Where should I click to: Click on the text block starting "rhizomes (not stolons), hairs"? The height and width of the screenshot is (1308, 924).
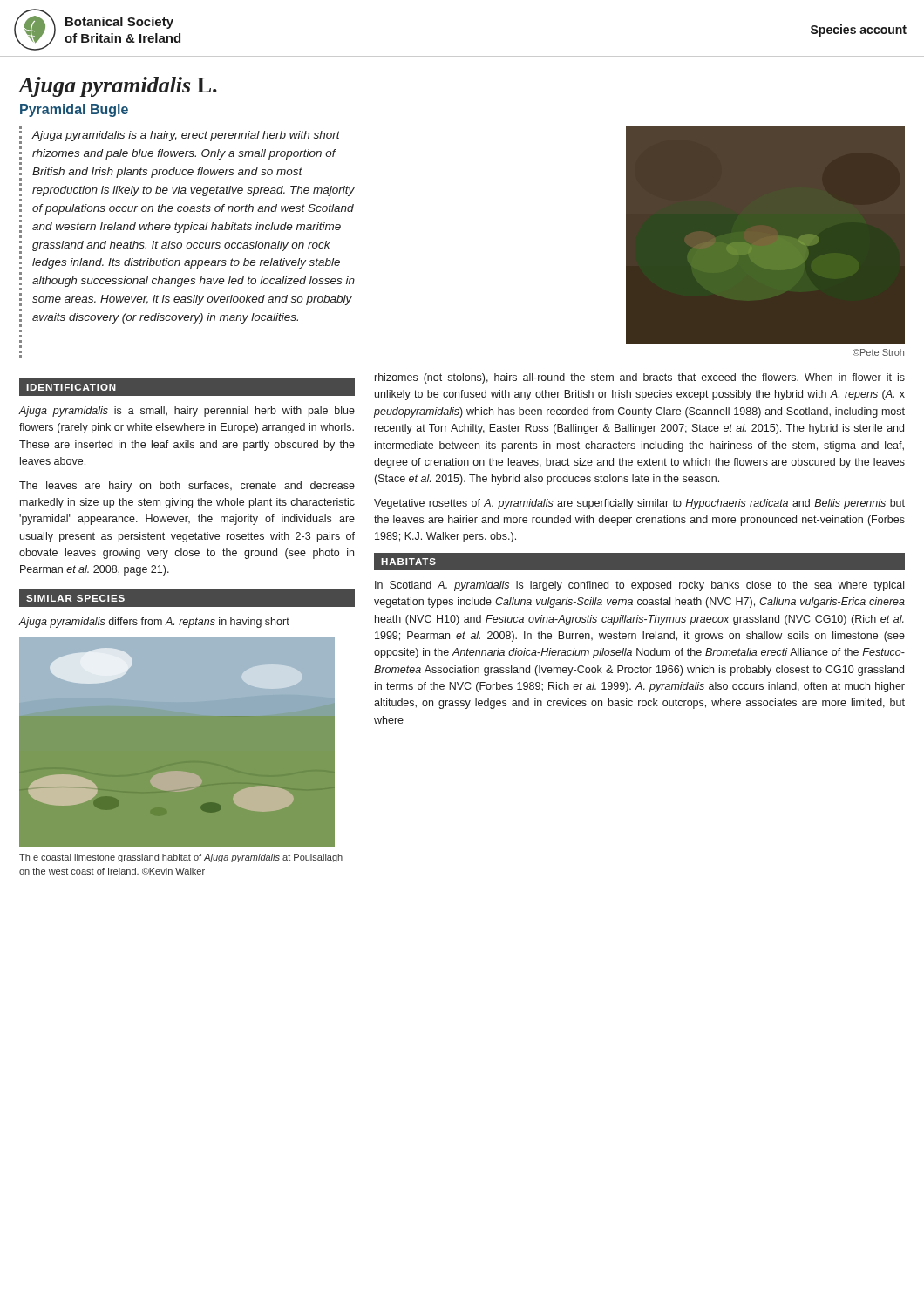tap(639, 428)
